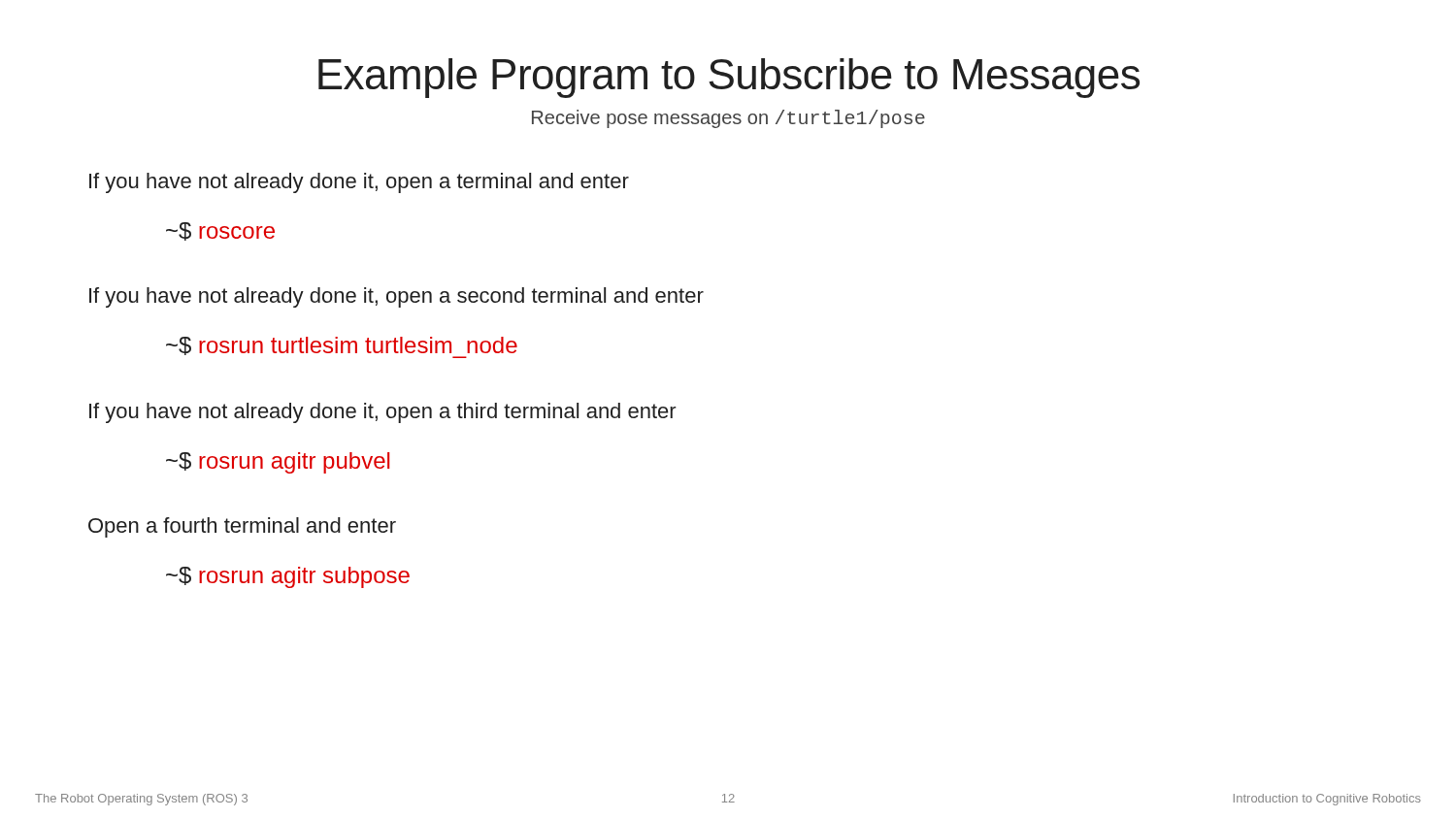Navigate to the text starting "~$ rosrun agitr pubvel"

[278, 463]
